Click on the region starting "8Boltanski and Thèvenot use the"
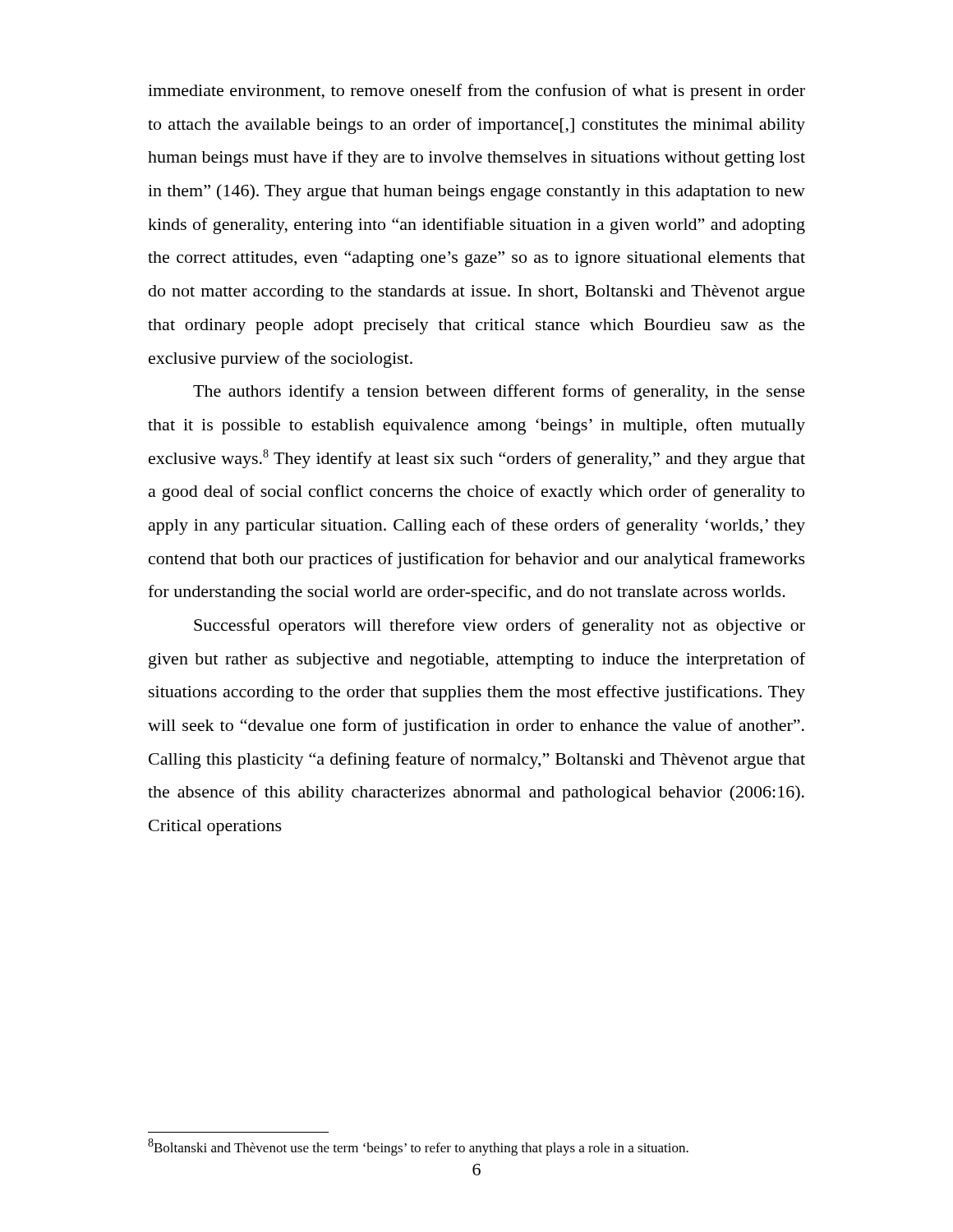Viewport: 953px width, 1232px height. click(x=419, y=1146)
